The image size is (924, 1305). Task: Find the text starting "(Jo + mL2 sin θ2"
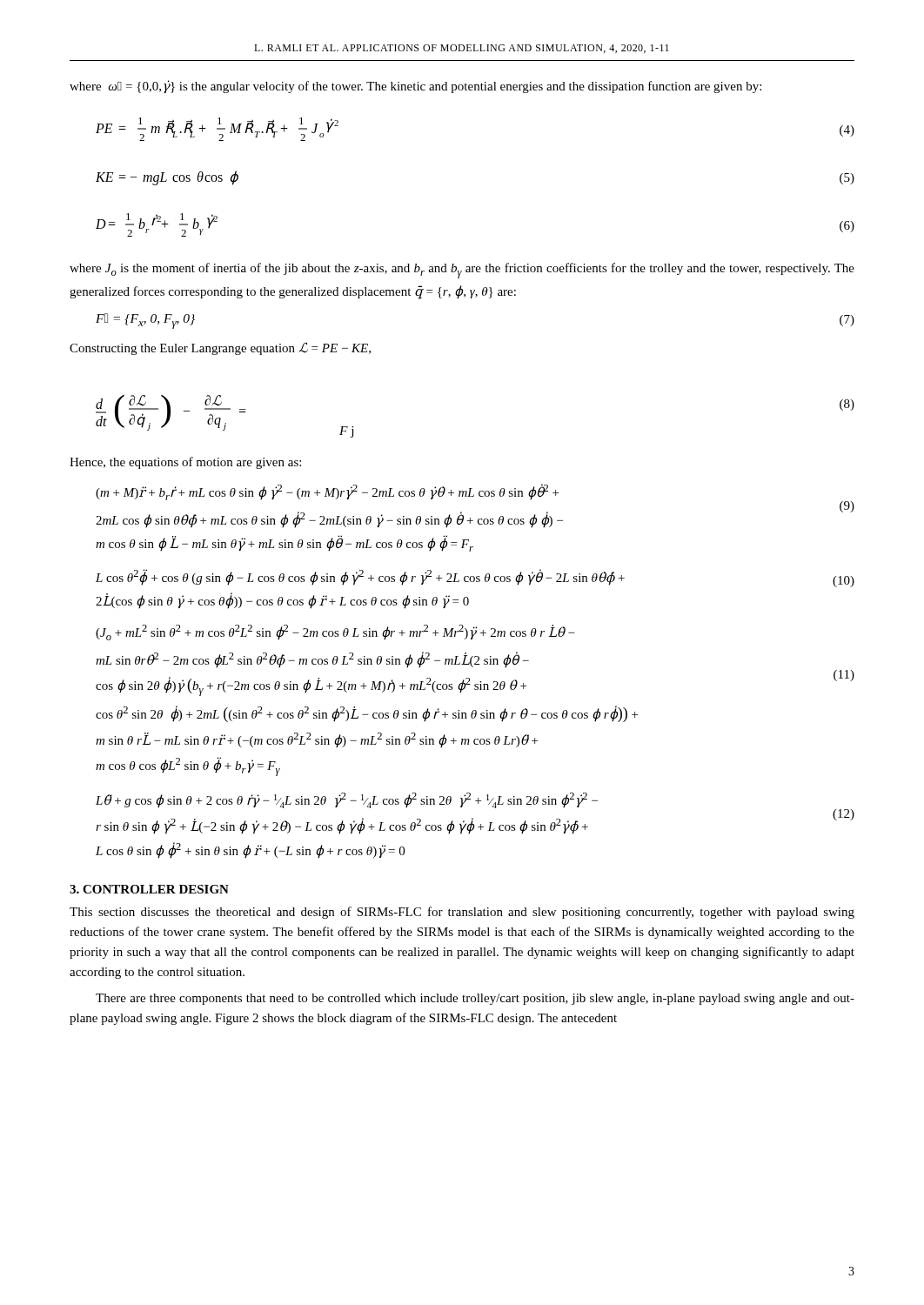[x=475, y=700]
